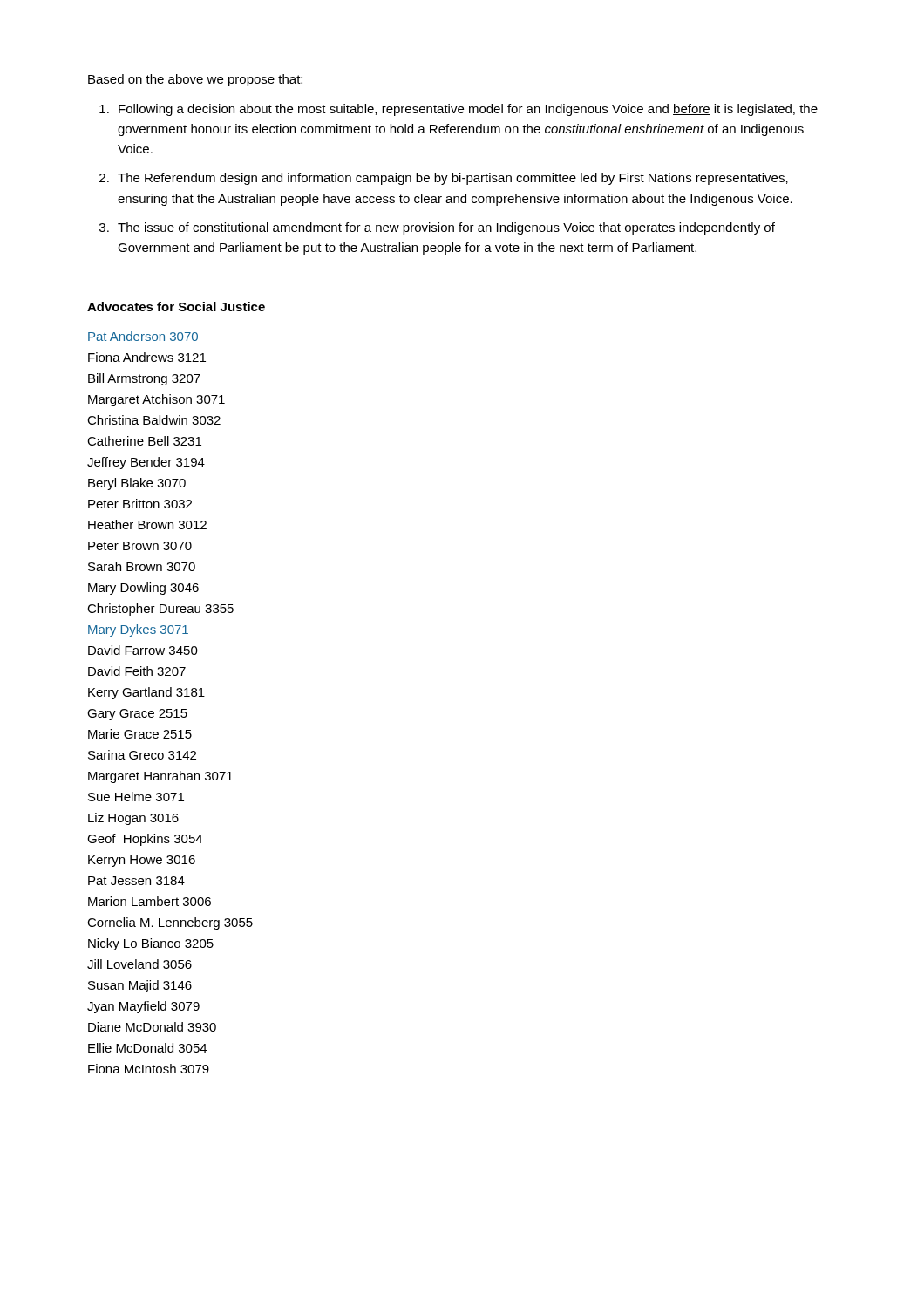
Task: Navigate to the passage starting "Sue Helme 3071"
Action: [x=136, y=797]
